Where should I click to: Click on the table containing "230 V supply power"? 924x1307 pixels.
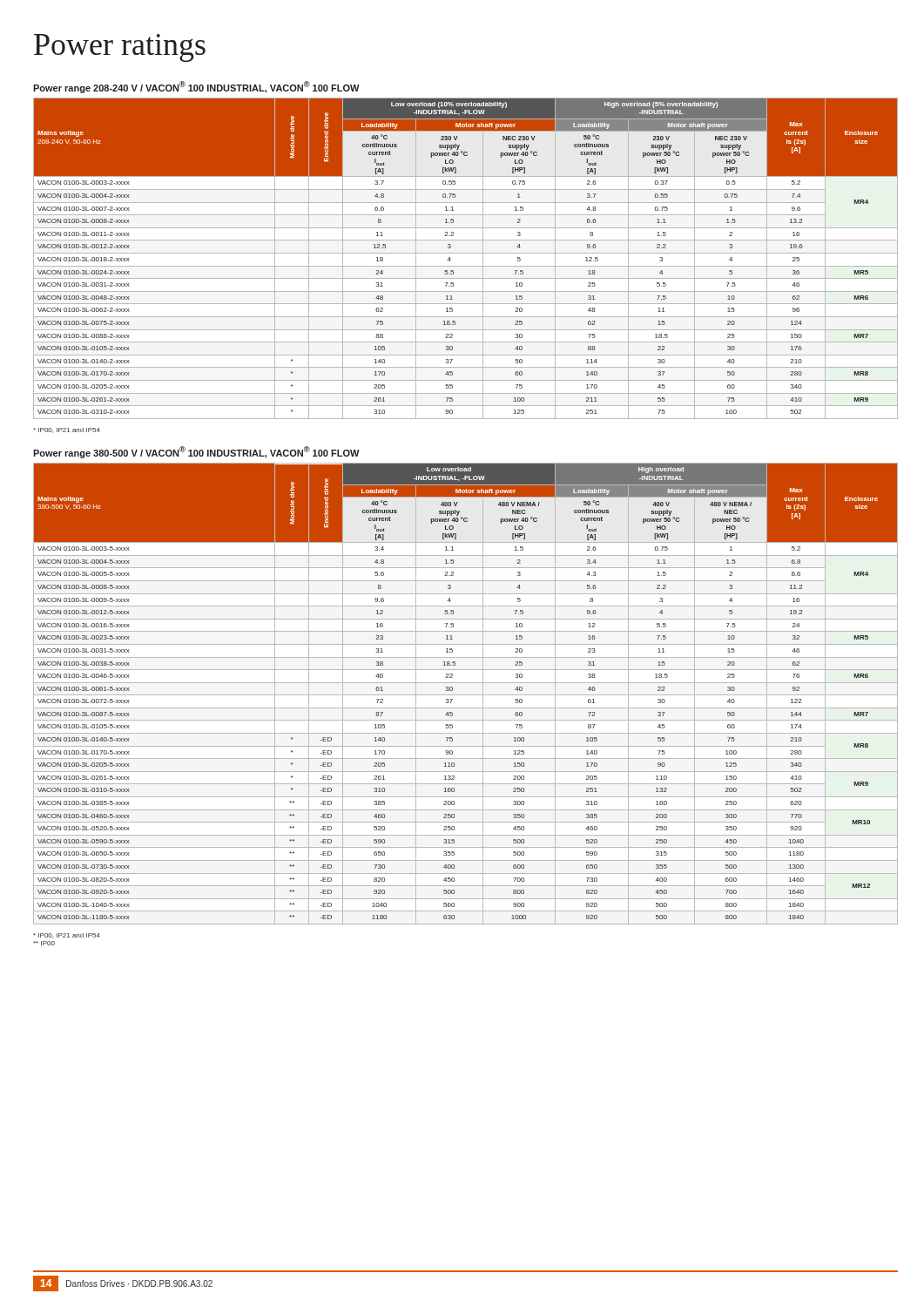click(x=465, y=258)
